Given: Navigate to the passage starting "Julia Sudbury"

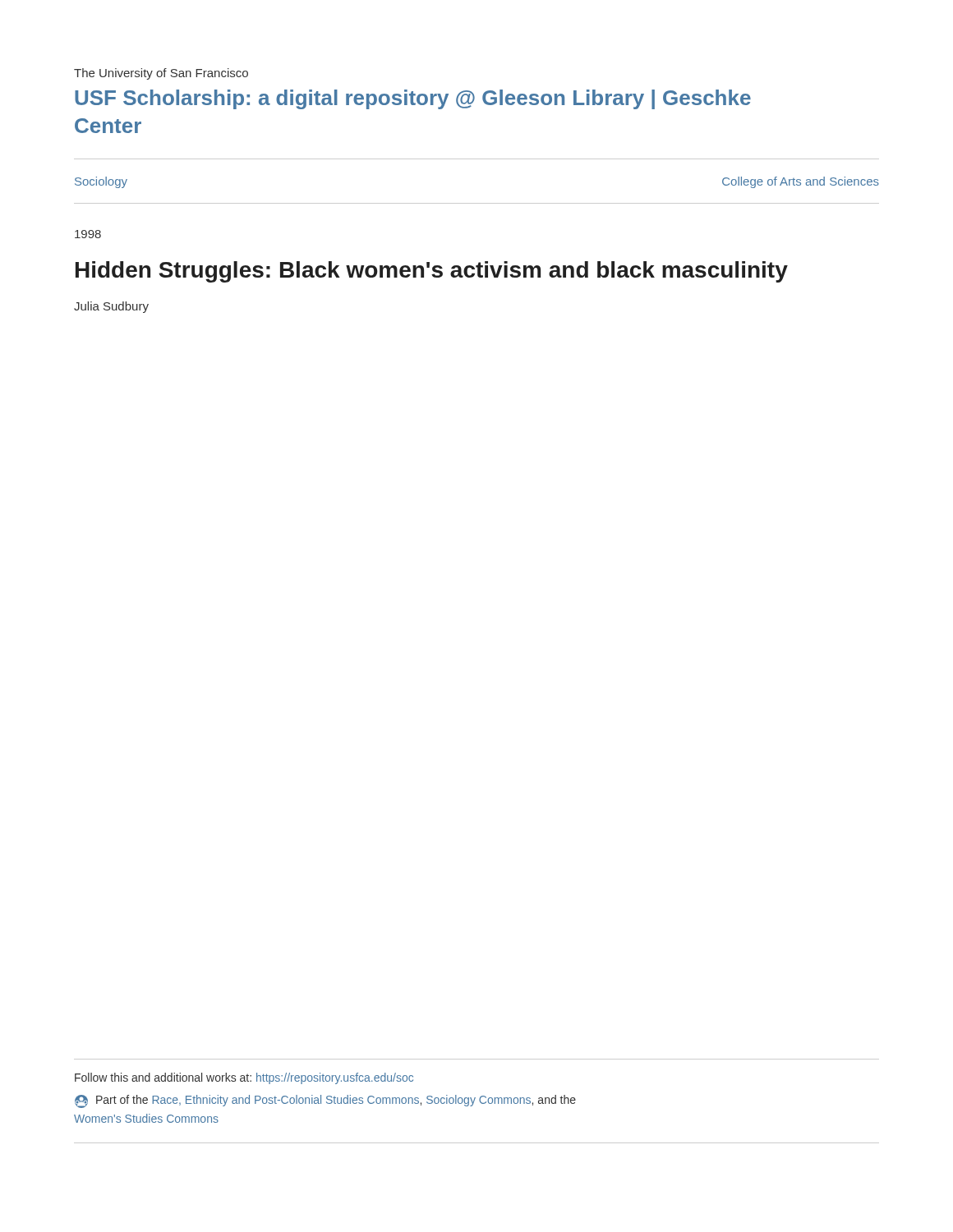Looking at the screenshot, I should [111, 306].
